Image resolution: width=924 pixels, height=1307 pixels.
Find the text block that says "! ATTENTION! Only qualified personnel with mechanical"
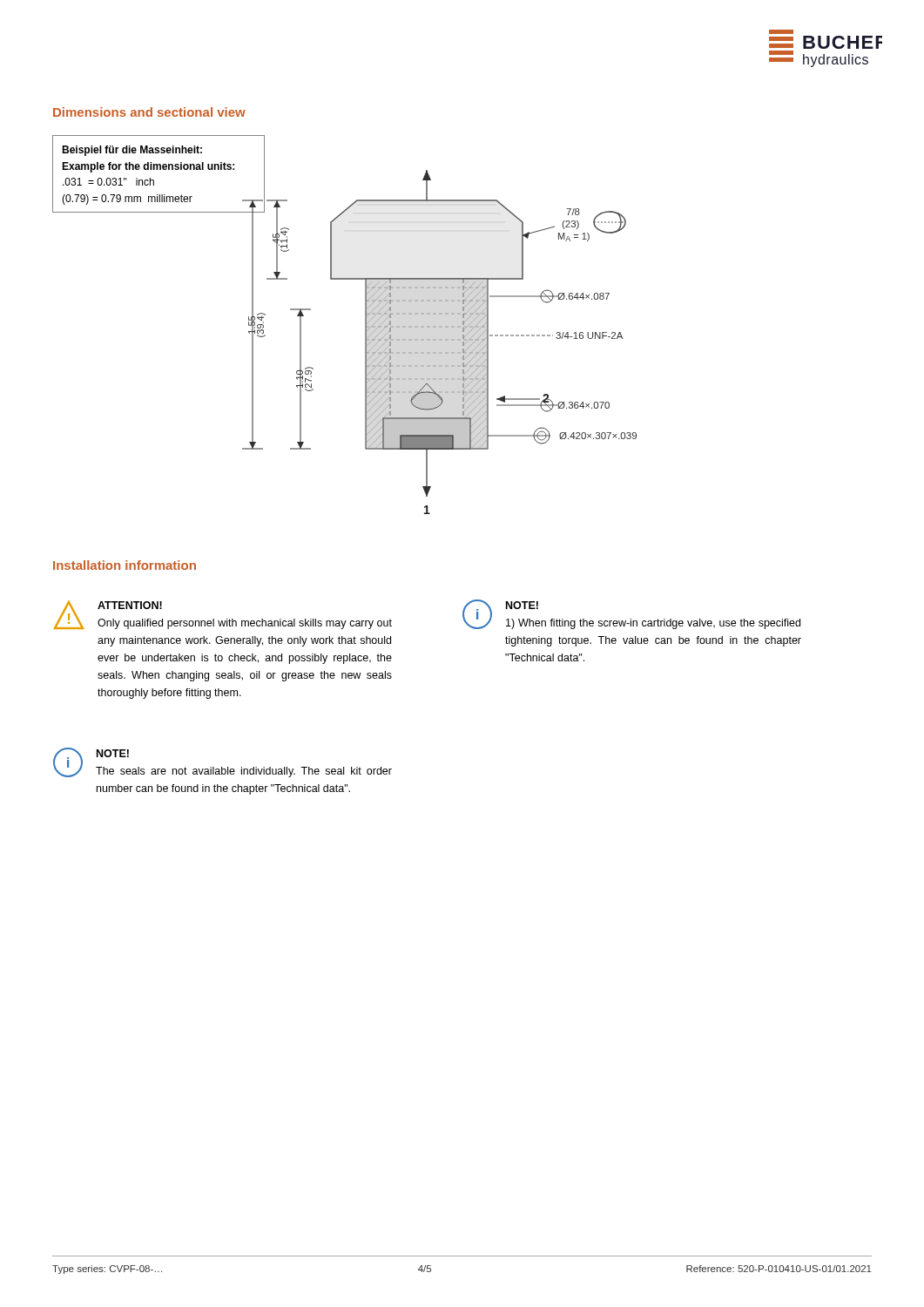click(222, 649)
